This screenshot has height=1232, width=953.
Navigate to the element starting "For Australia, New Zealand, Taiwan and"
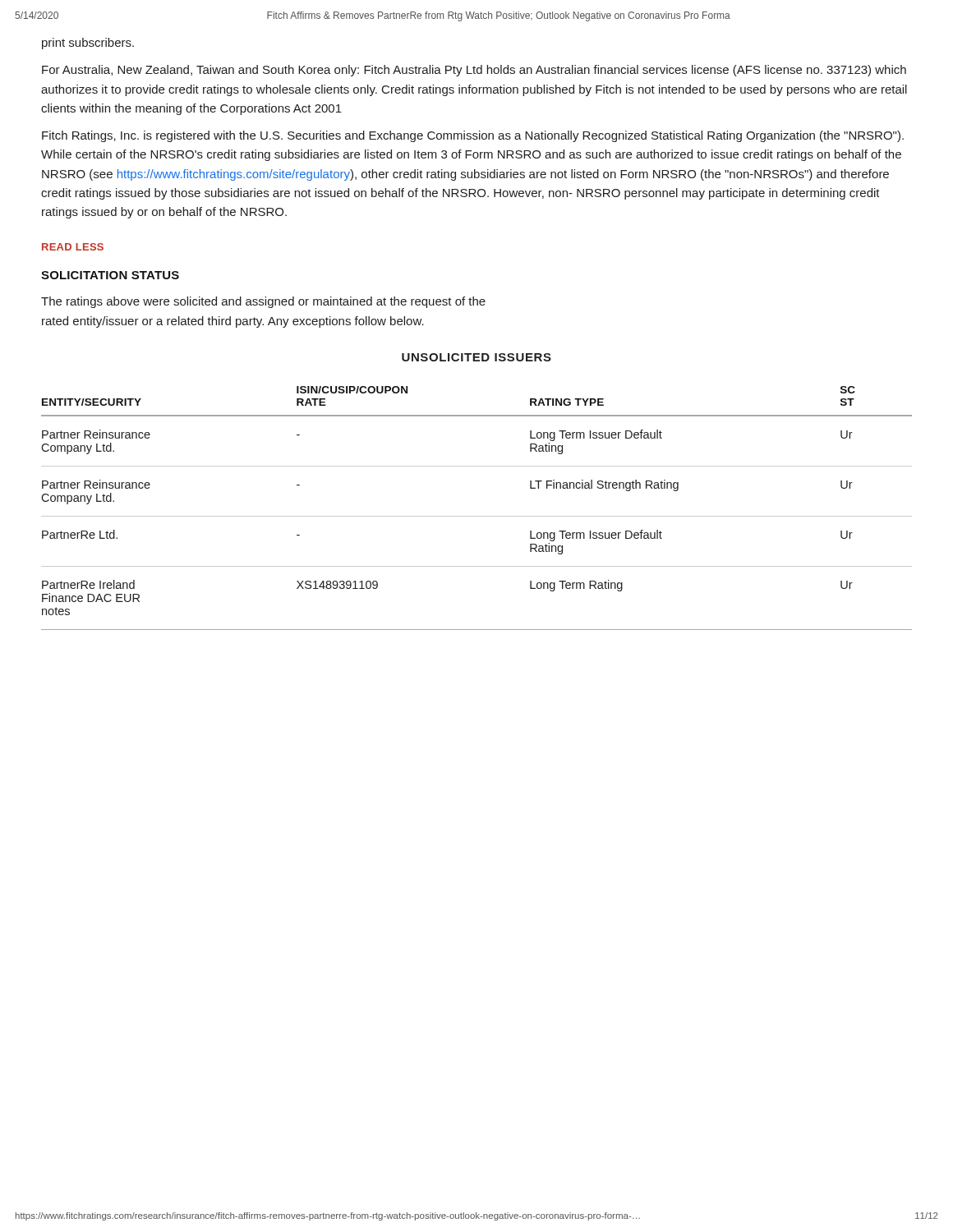point(474,89)
